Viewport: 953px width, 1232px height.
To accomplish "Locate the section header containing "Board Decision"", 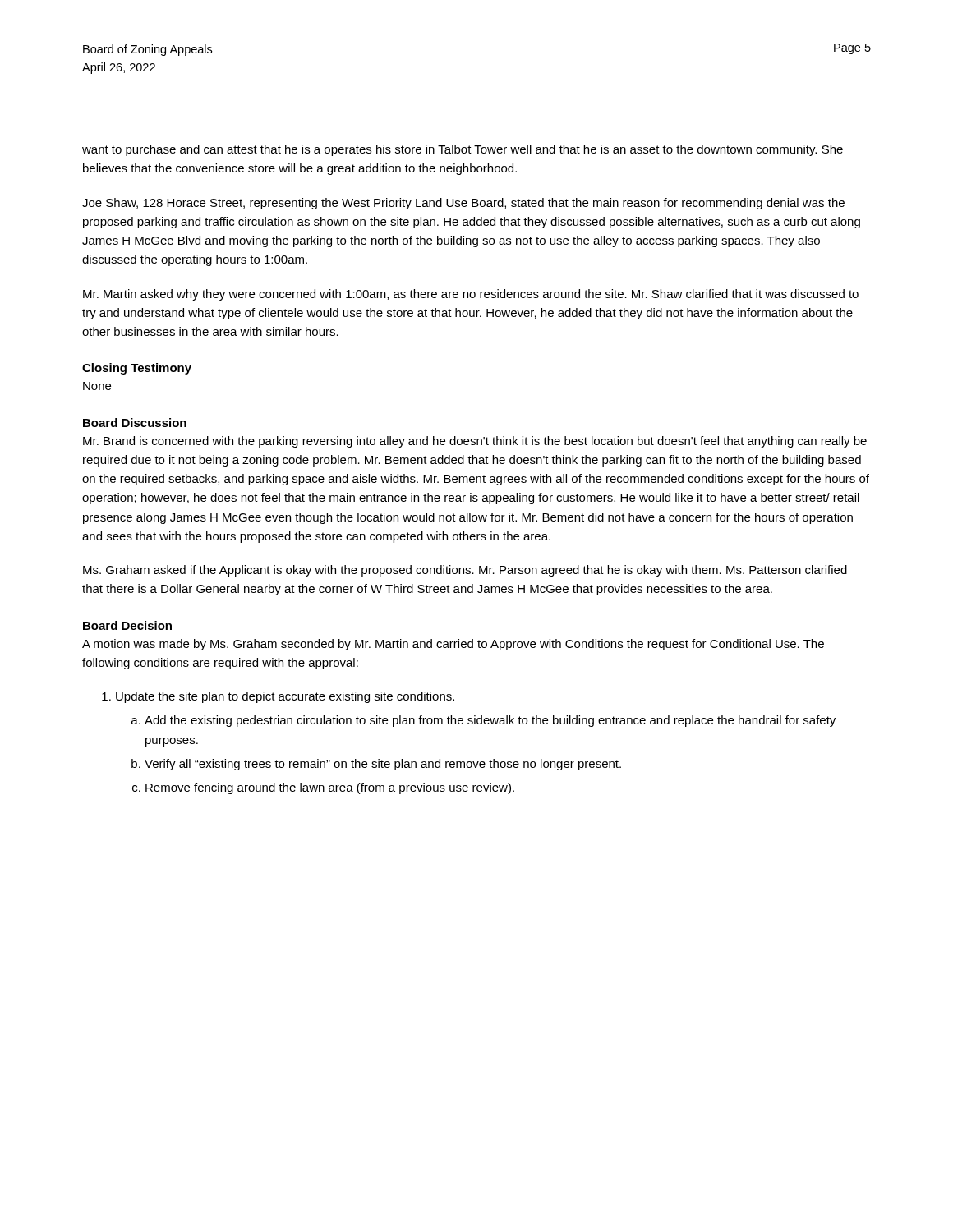I will pos(127,625).
